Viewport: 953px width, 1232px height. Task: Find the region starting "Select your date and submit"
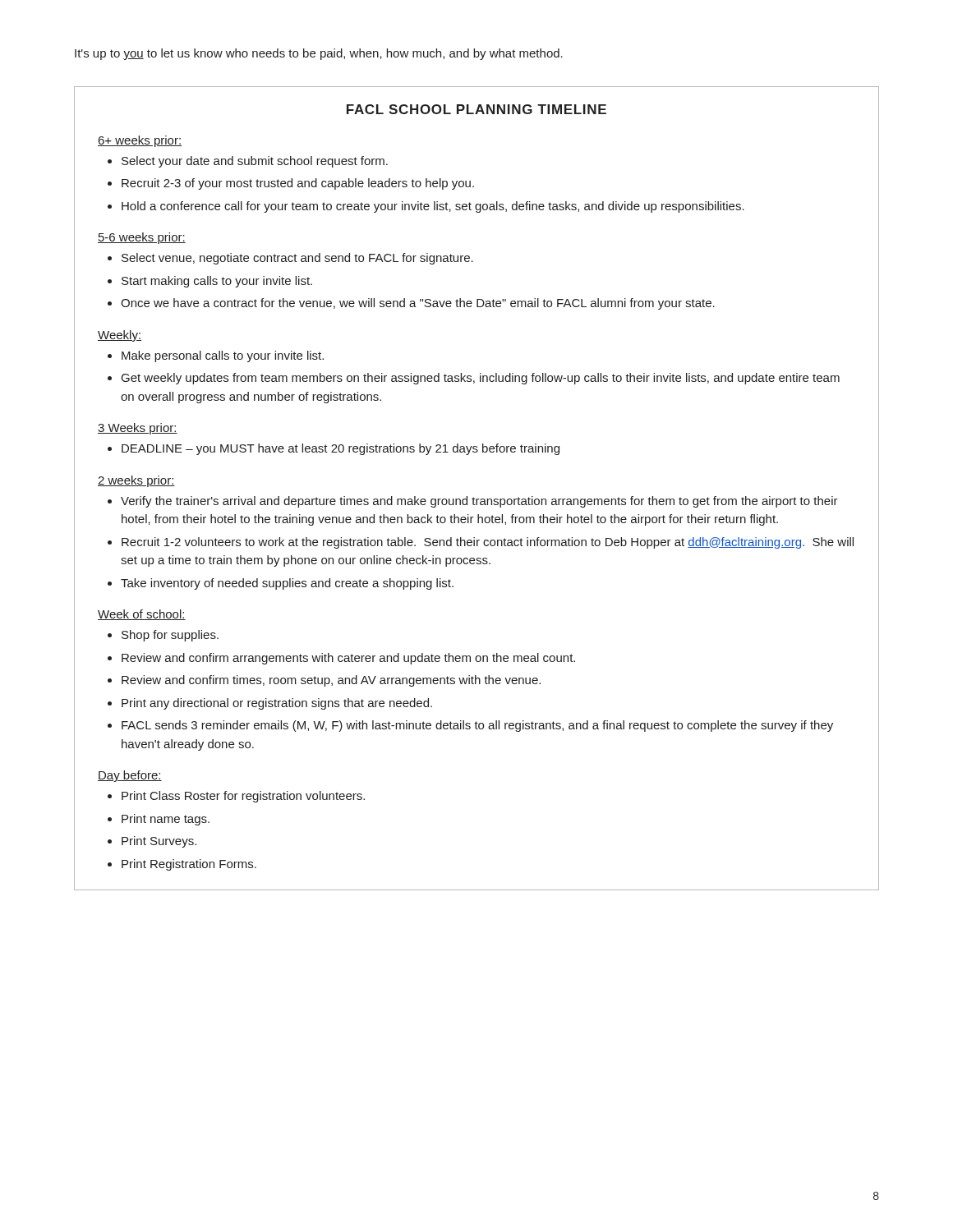coord(255,160)
